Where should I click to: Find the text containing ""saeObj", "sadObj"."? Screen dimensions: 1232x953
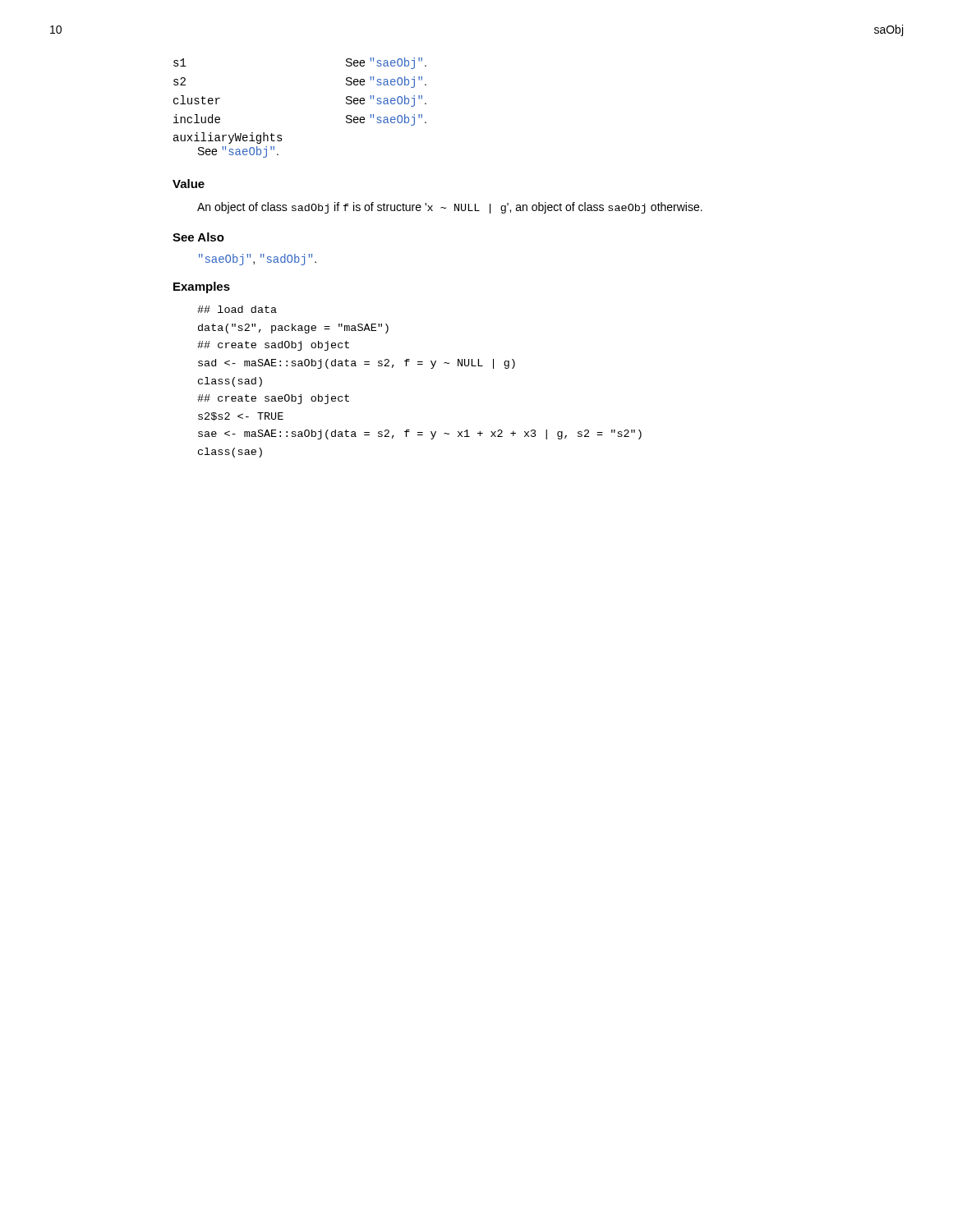point(257,259)
